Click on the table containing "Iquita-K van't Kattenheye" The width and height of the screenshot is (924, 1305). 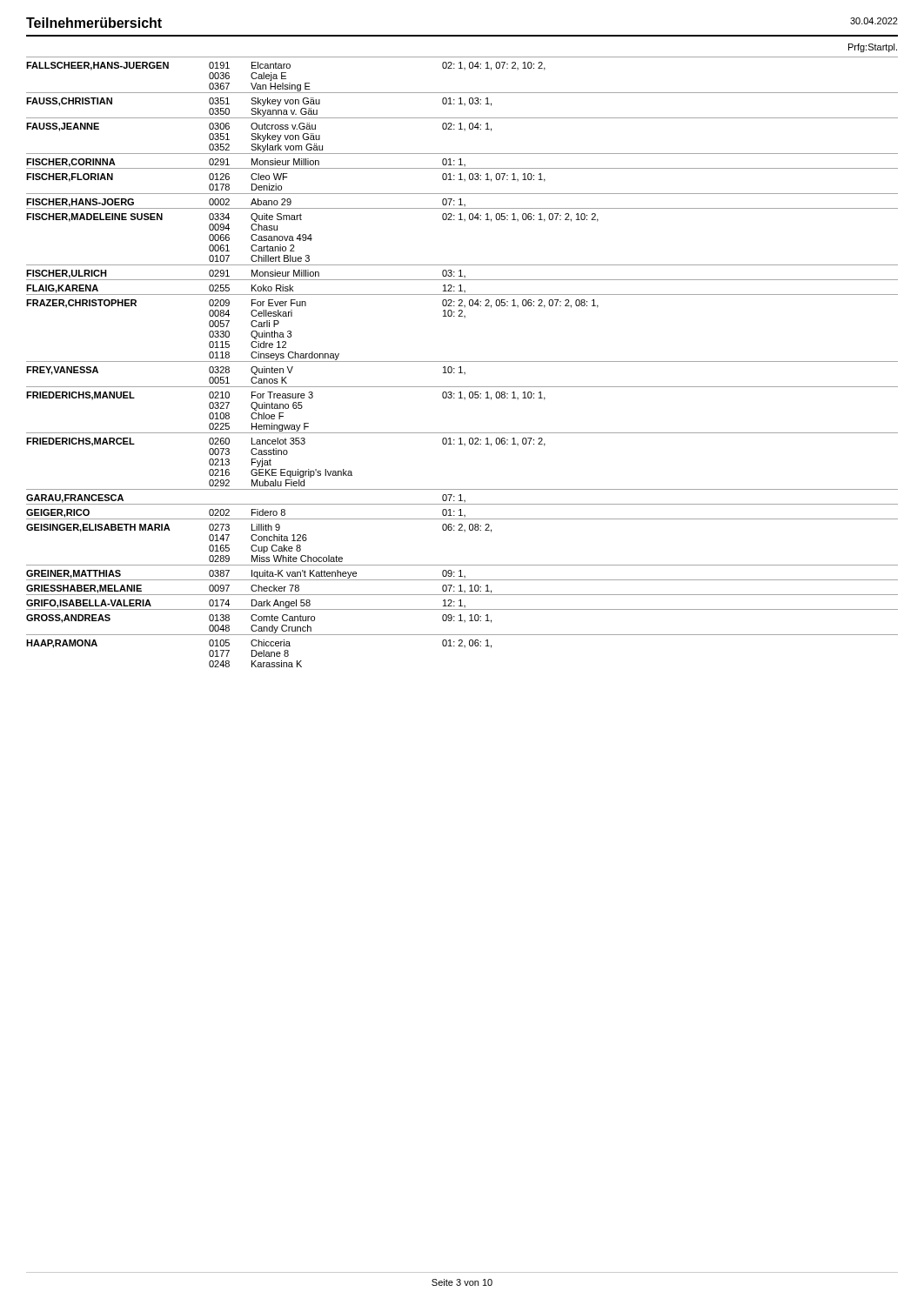[x=462, y=363]
